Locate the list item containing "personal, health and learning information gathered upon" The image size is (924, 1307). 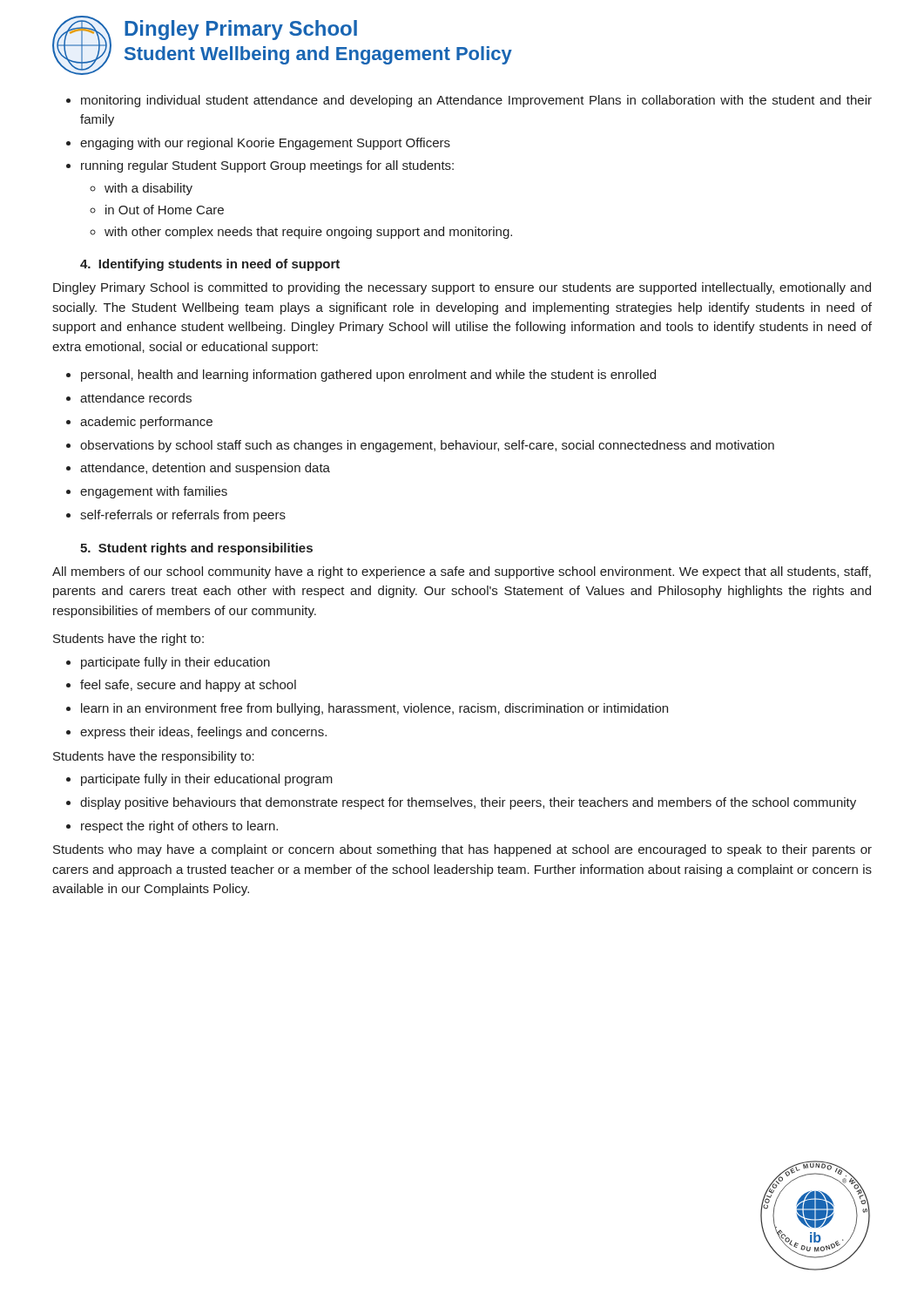coord(462,445)
